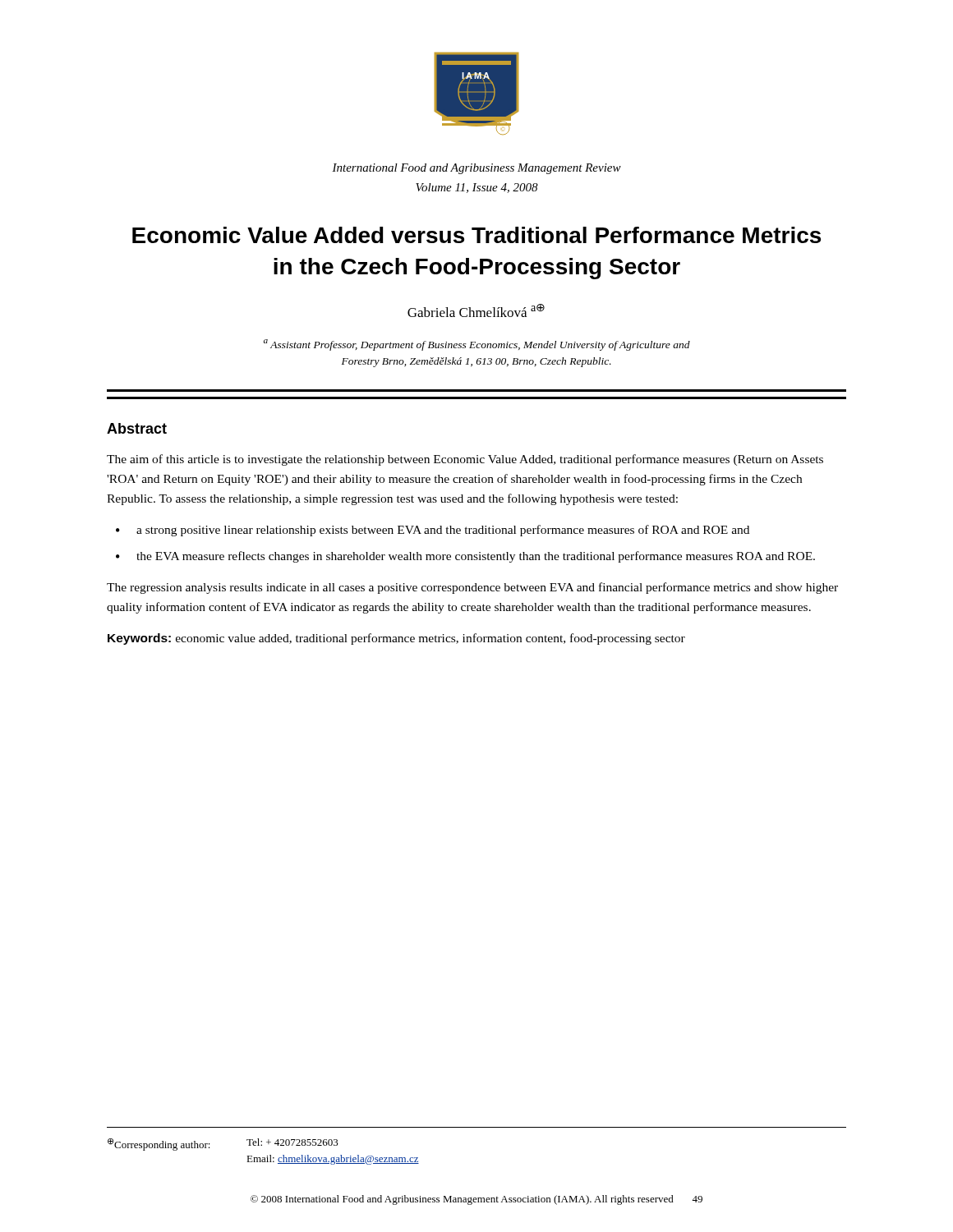Find the block starting "The regression analysis results indicate"
This screenshot has width=953, height=1232.
pos(472,597)
